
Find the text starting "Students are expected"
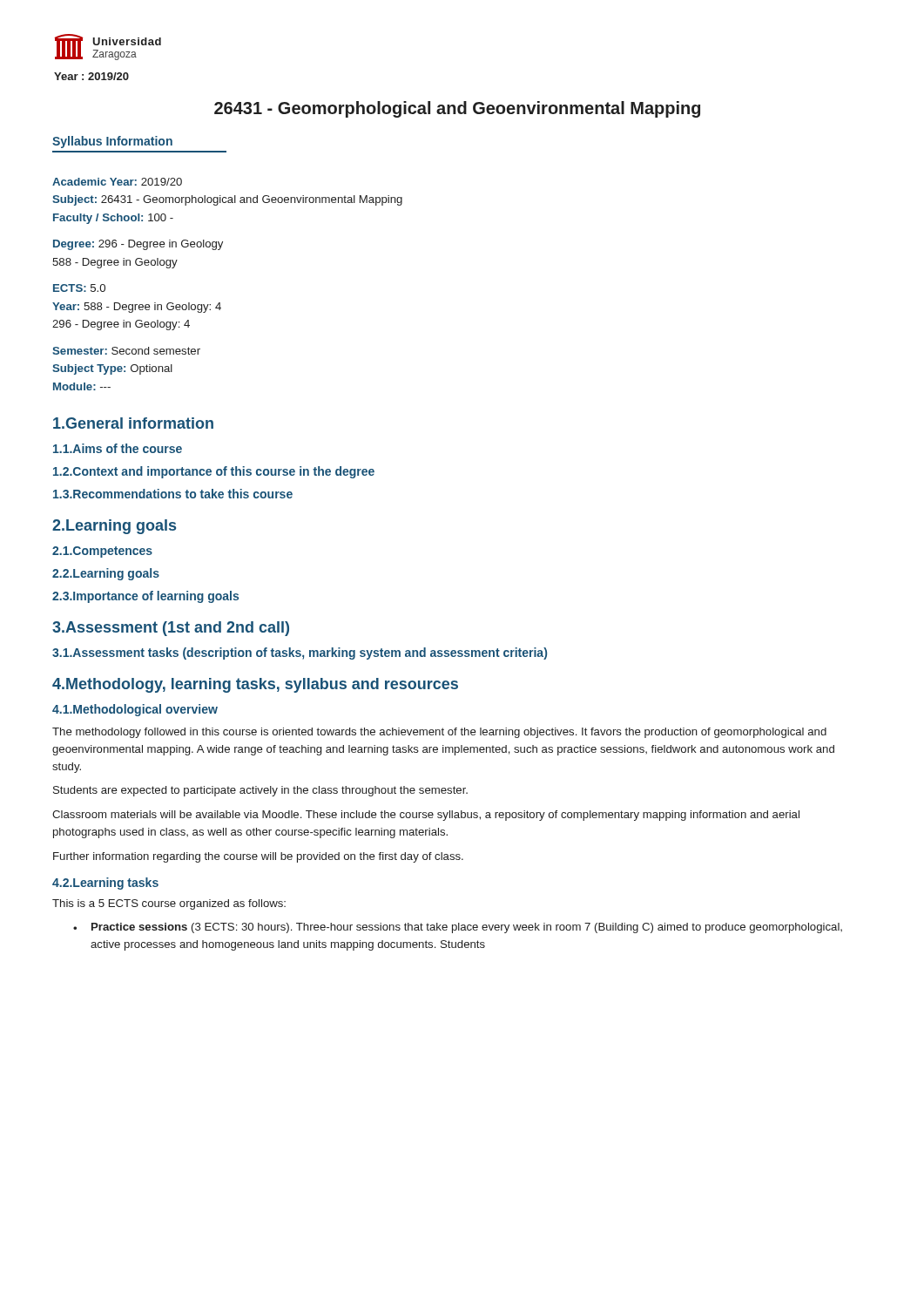click(260, 790)
